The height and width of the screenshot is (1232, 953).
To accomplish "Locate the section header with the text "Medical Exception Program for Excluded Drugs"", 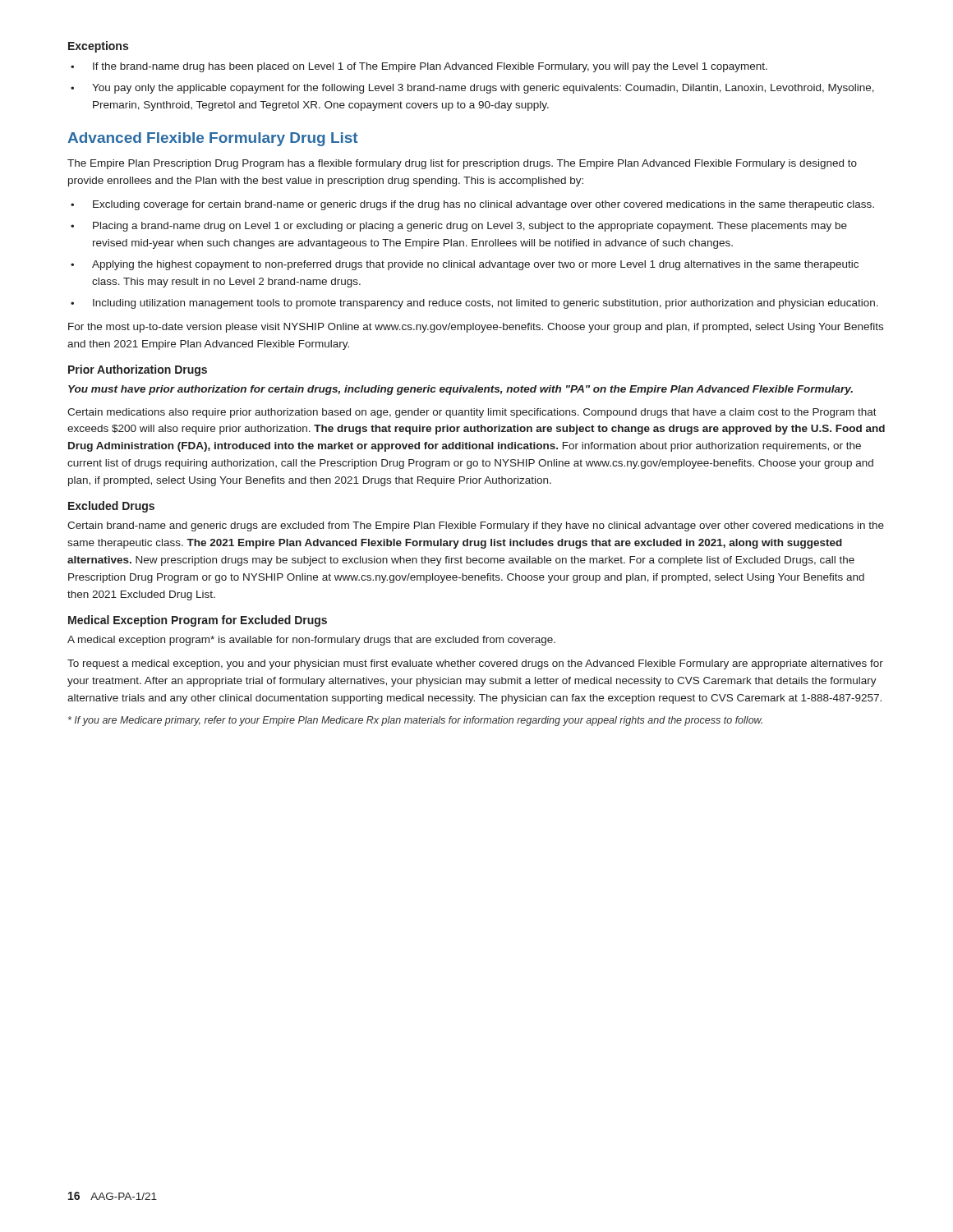I will (x=197, y=620).
